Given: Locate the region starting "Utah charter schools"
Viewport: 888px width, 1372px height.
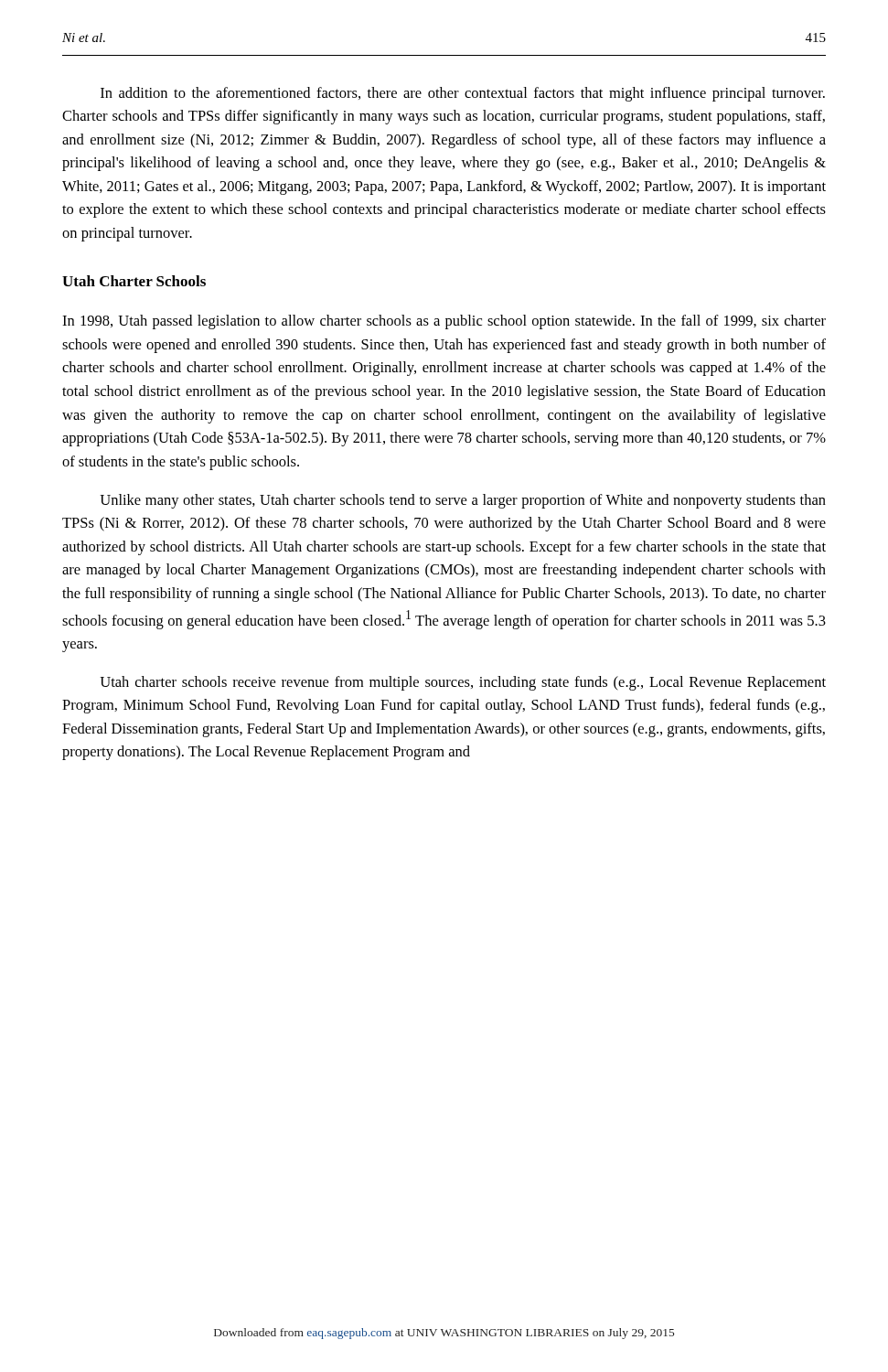Looking at the screenshot, I should click(444, 717).
